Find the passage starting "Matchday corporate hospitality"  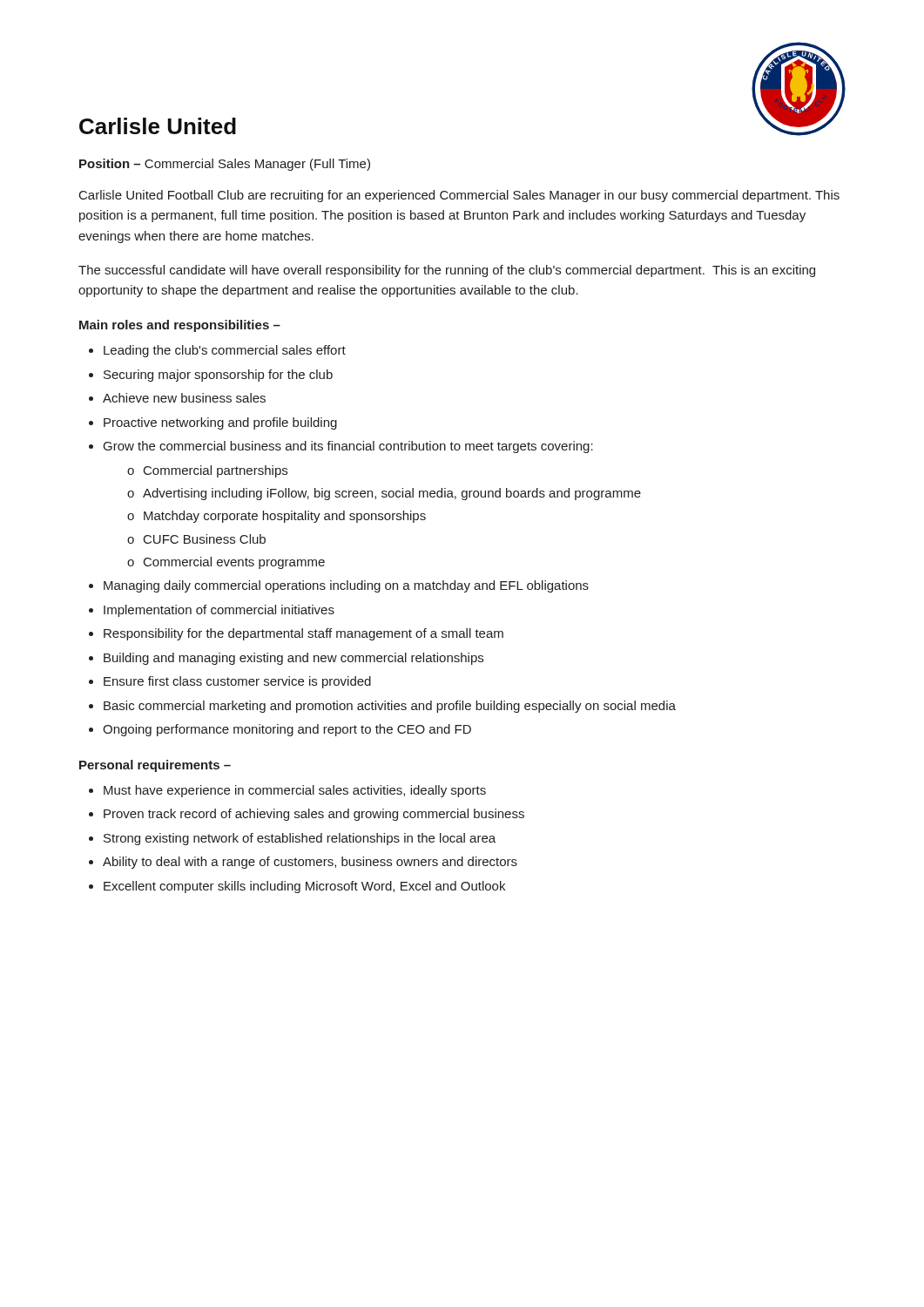[284, 516]
